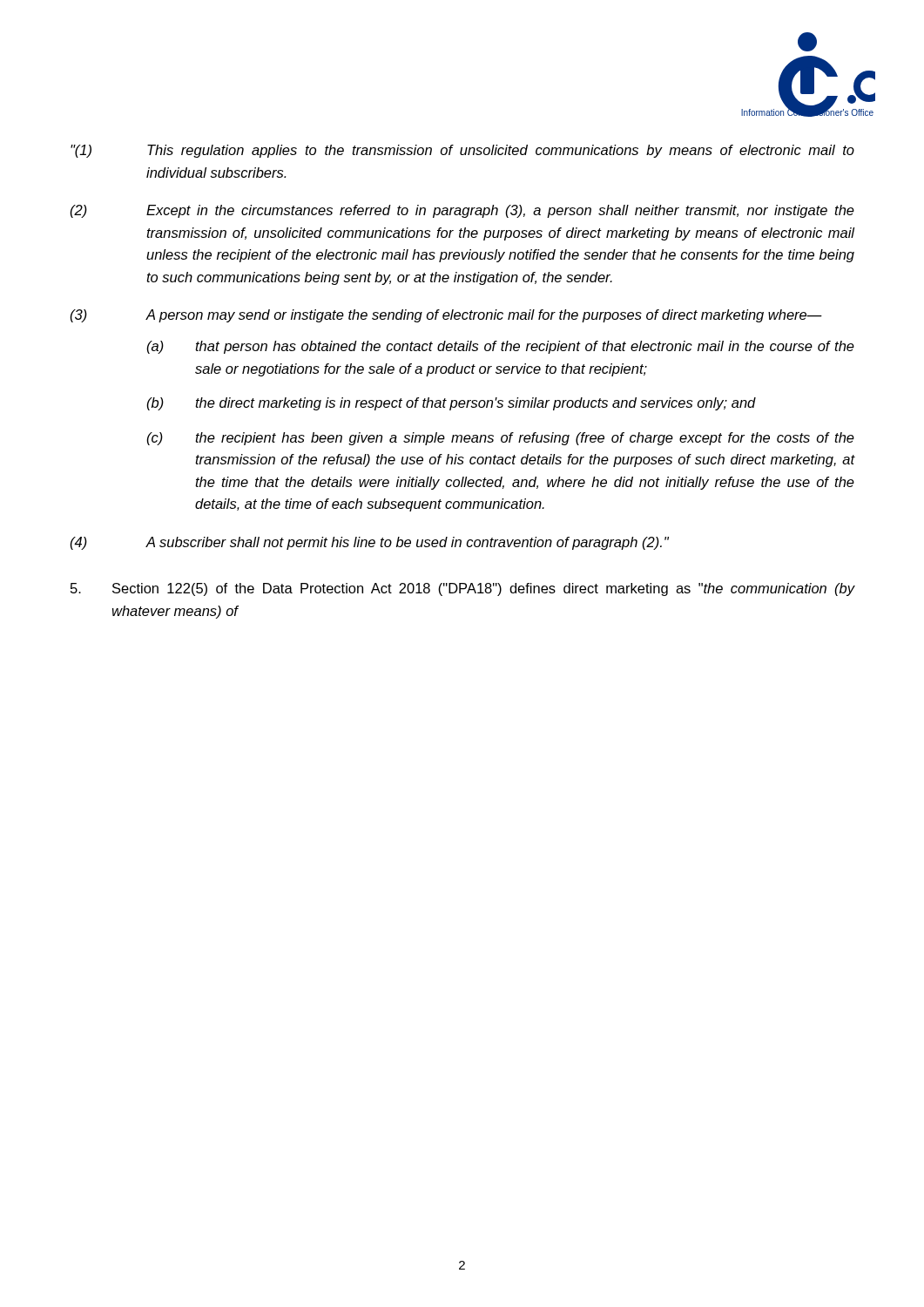This screenshot has width=924, height=1307.
Task: Where is the passage that starts "(3) A person may send or"?
Action: point(462,416)
